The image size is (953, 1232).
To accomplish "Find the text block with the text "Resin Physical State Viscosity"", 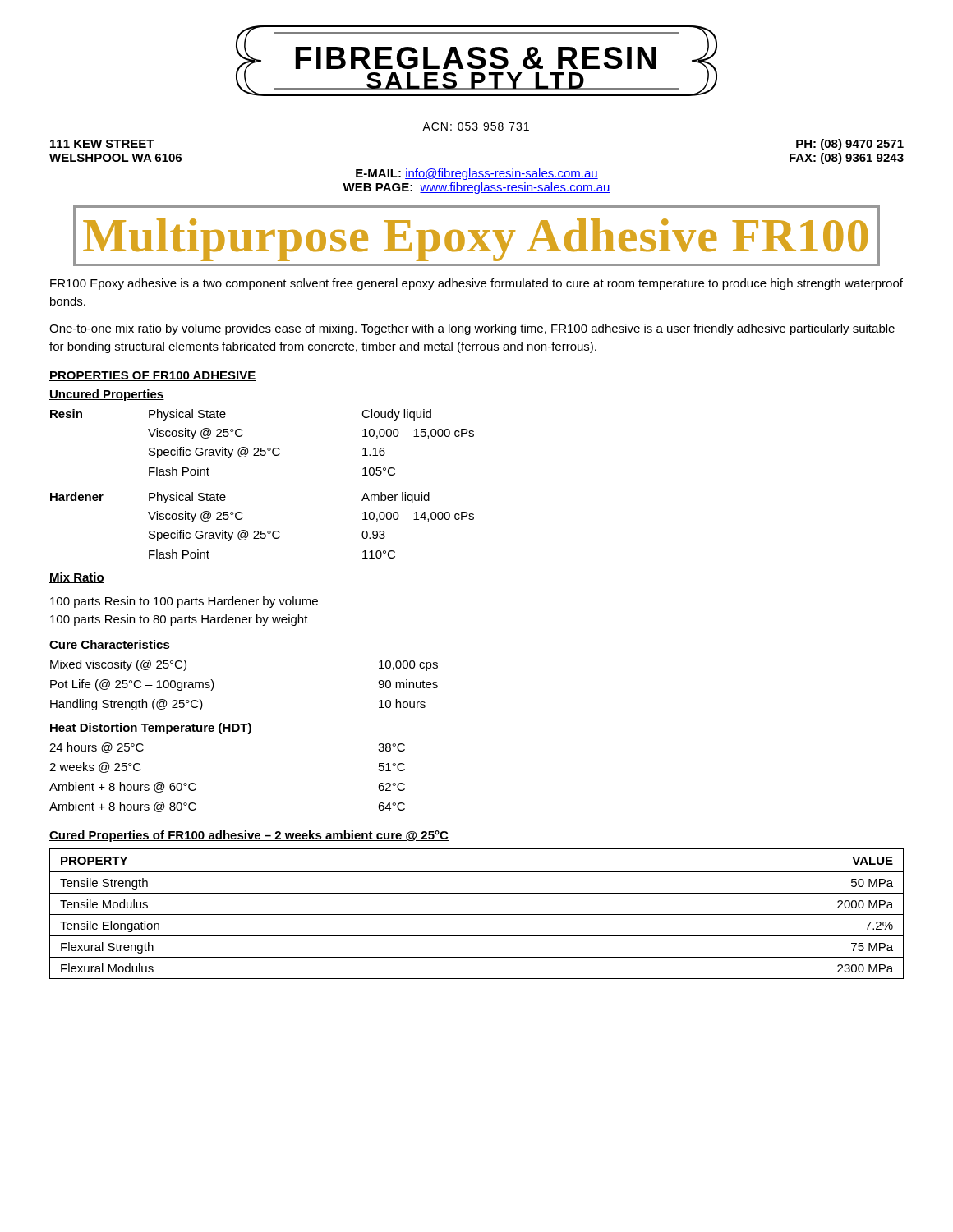I will [69, 414].
